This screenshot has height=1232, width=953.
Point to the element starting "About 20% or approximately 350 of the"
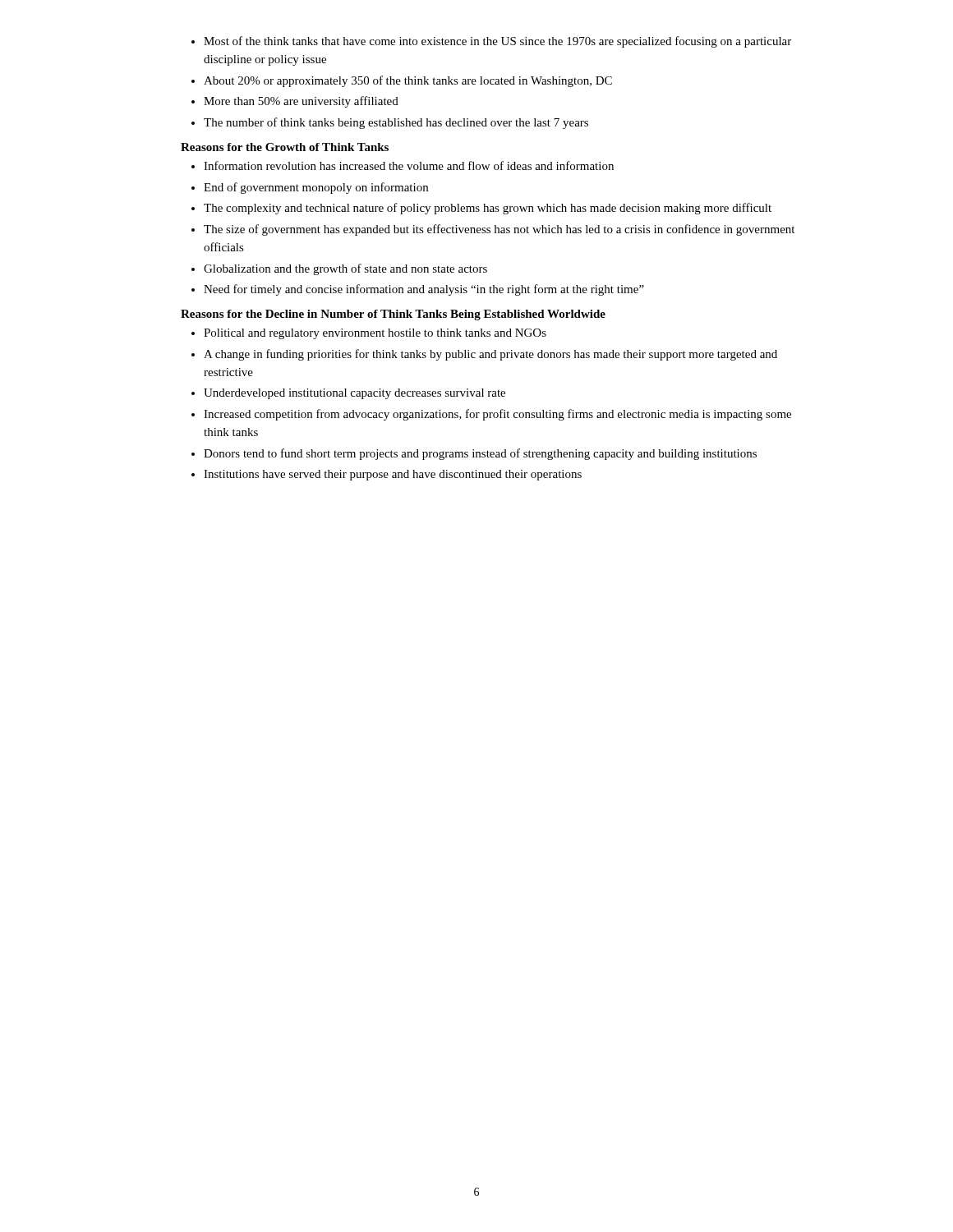(408, 80)
